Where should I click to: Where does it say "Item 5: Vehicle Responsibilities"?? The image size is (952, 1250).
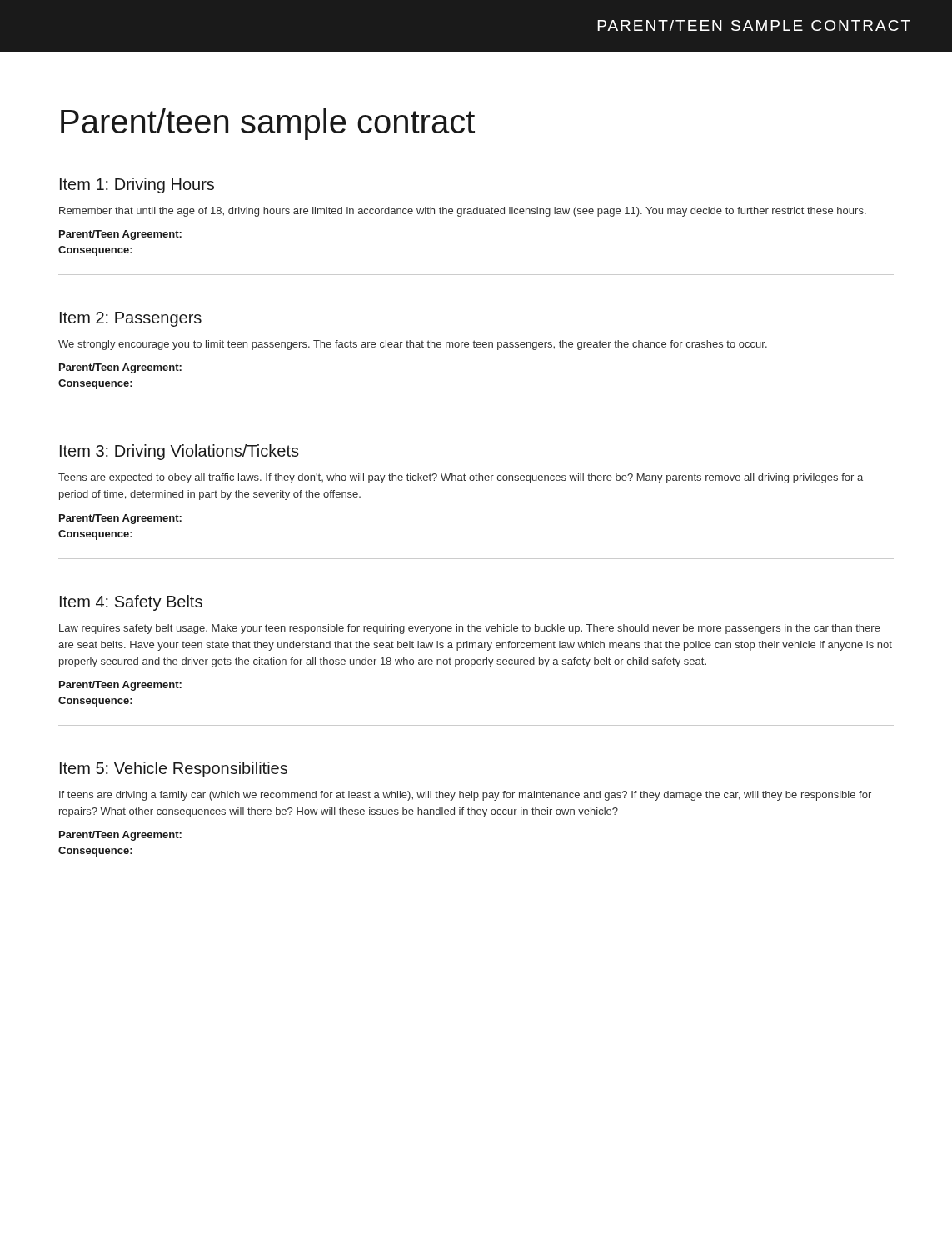(x=173, y=768)
